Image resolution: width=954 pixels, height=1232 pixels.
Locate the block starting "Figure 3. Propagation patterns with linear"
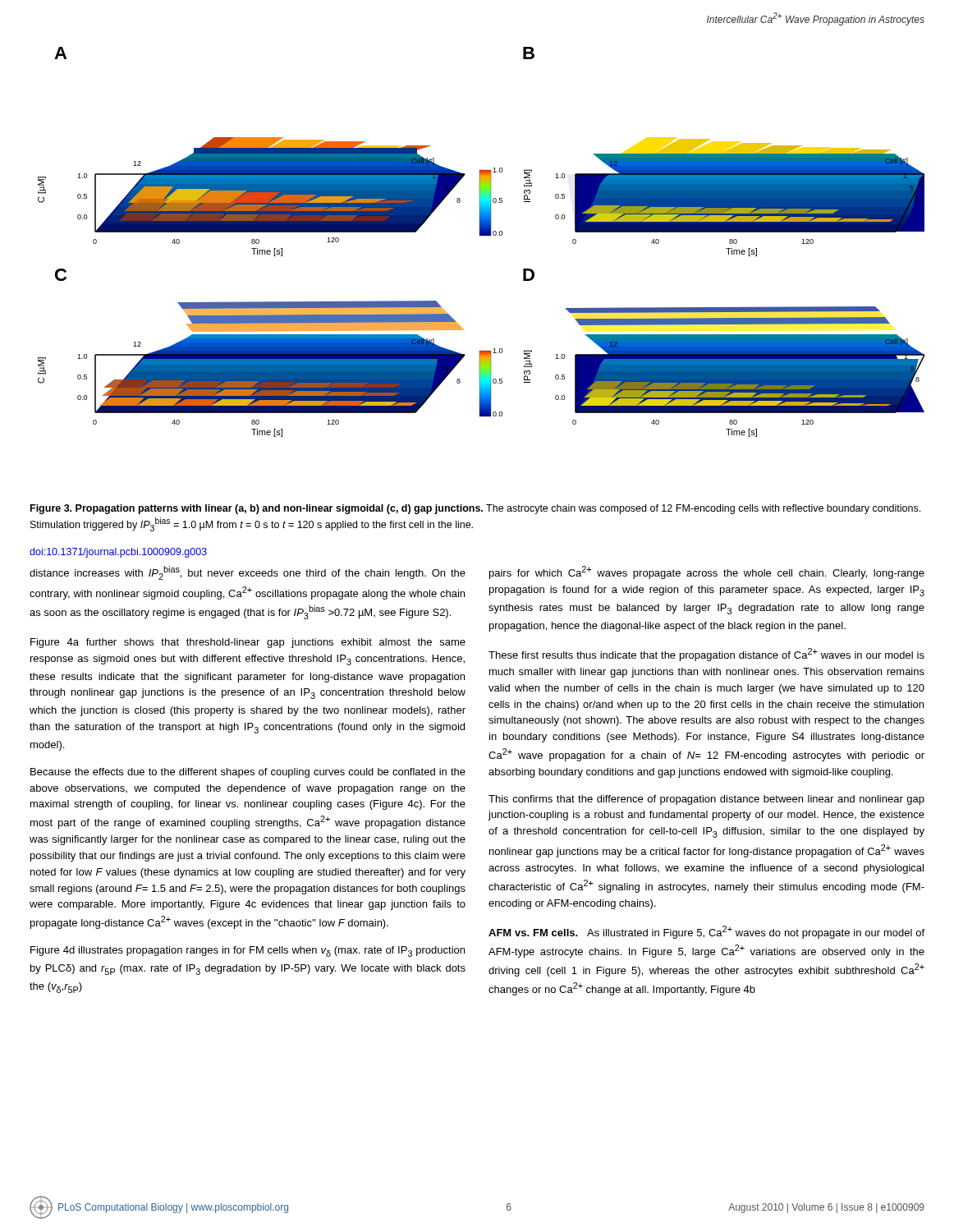click(477, 531)
